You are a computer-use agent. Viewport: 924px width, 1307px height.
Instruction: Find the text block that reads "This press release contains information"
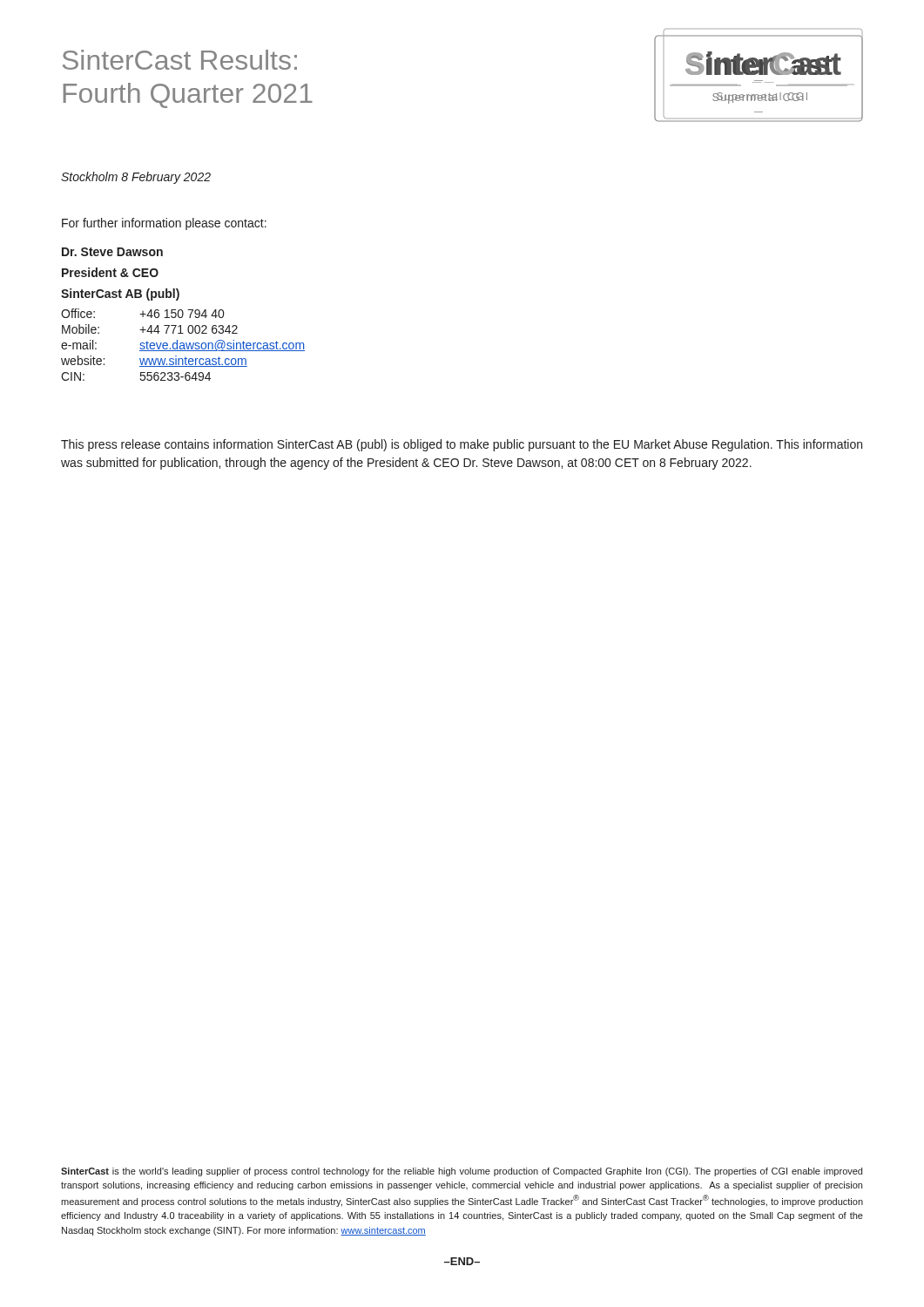click(462, 454)
